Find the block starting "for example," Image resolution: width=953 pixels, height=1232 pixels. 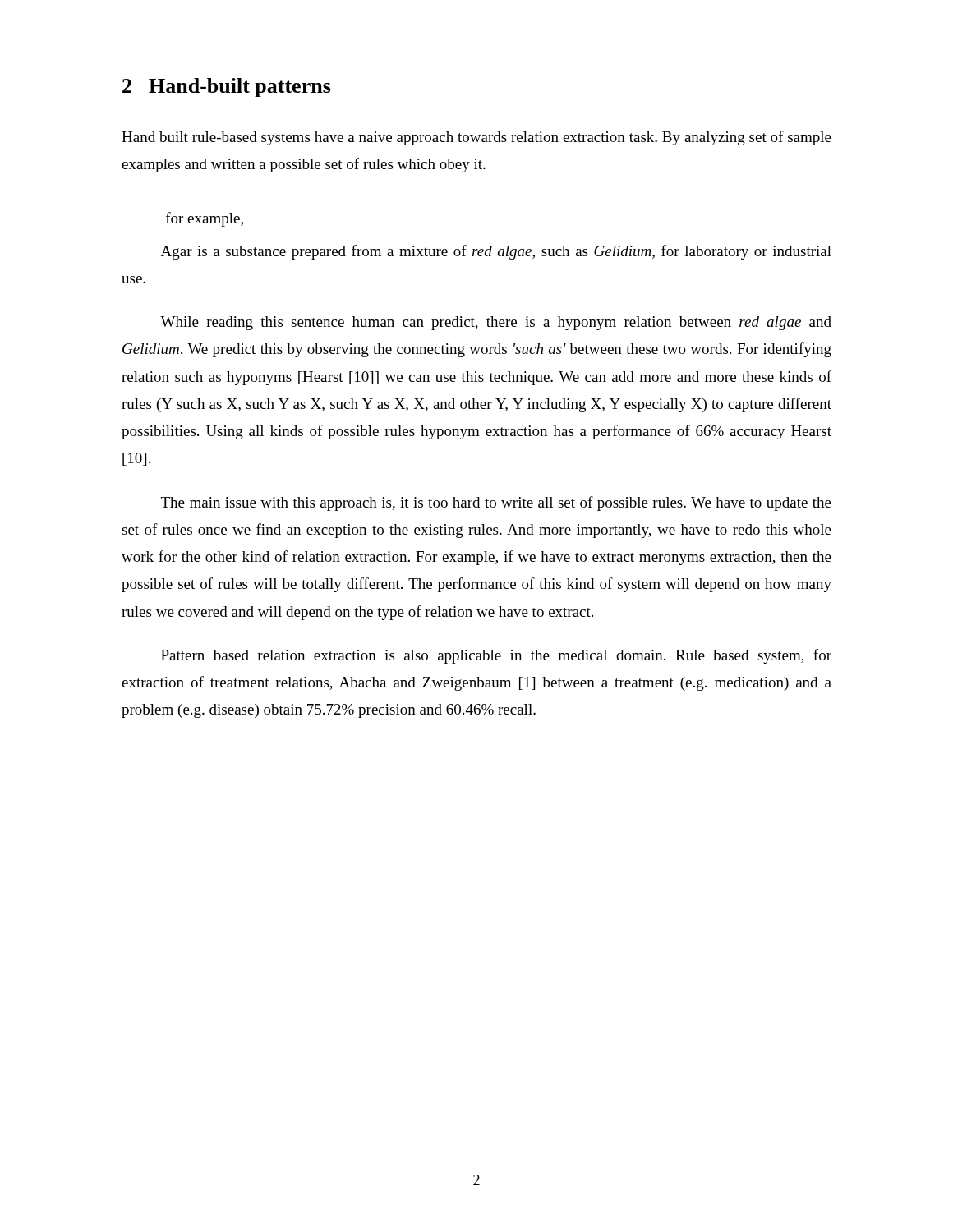(x=205, y=218)
